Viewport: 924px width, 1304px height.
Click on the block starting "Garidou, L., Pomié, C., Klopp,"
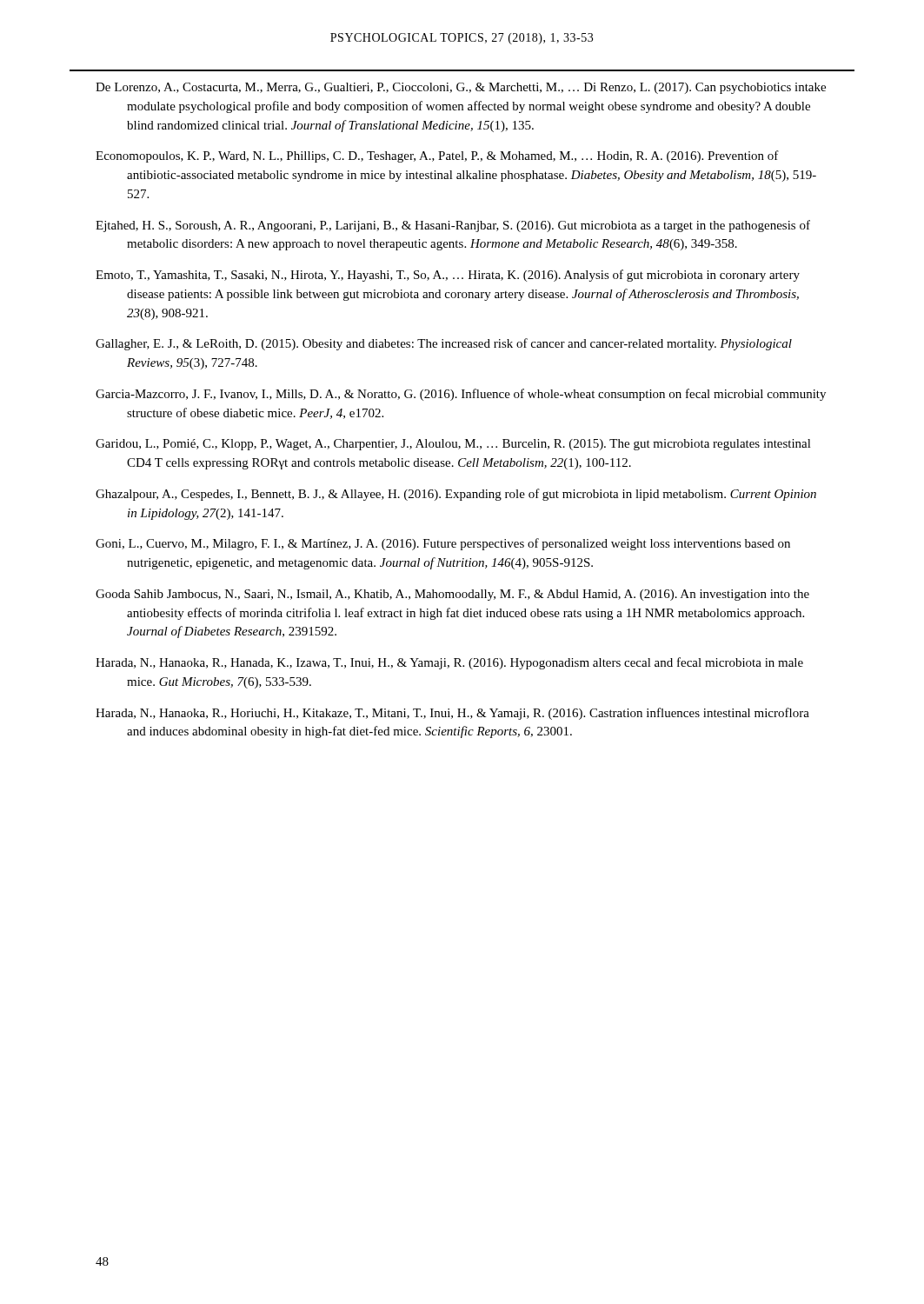click(x=453, y=453)
